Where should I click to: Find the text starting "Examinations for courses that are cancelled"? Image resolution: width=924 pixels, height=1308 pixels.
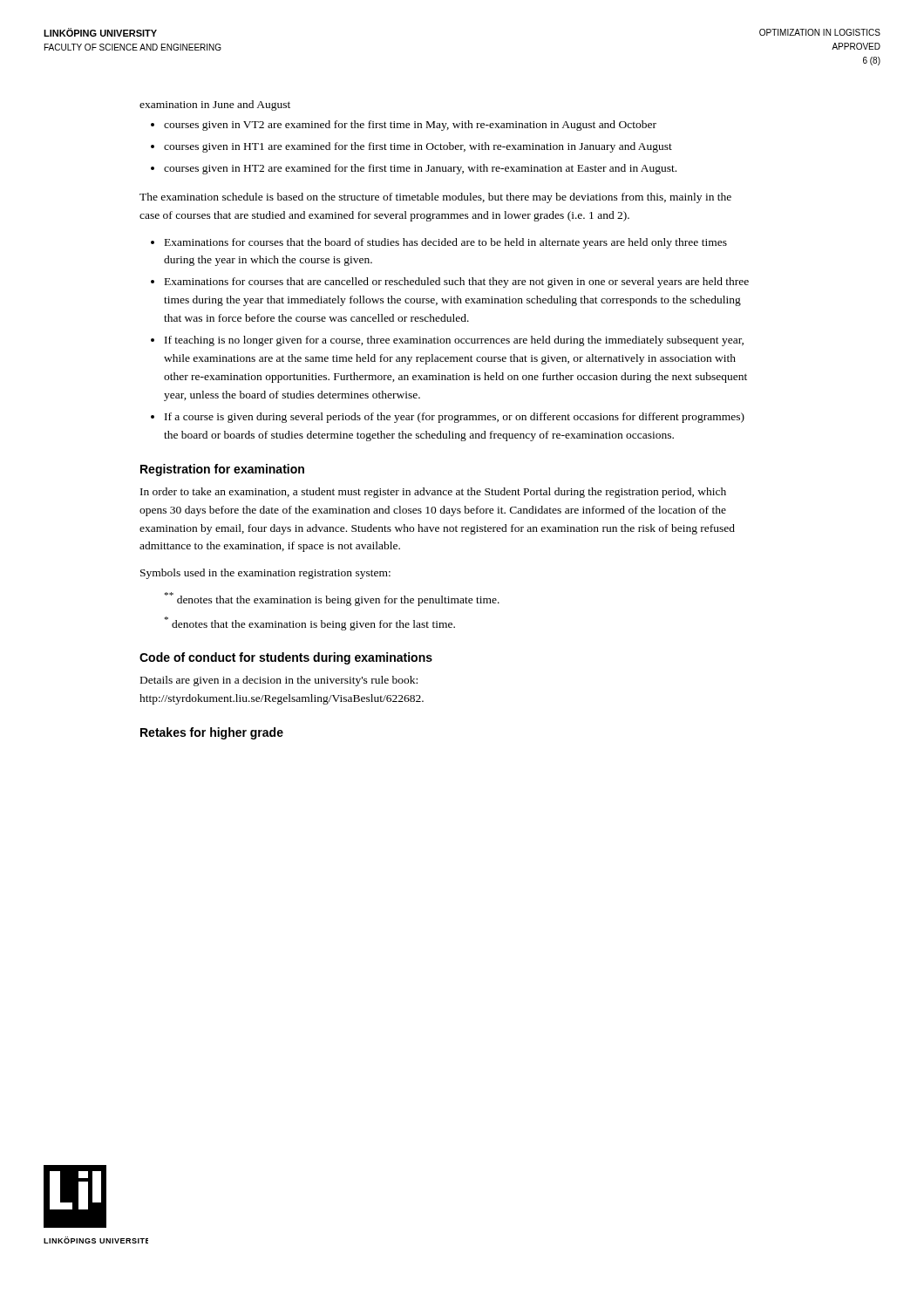coord(457,300)
